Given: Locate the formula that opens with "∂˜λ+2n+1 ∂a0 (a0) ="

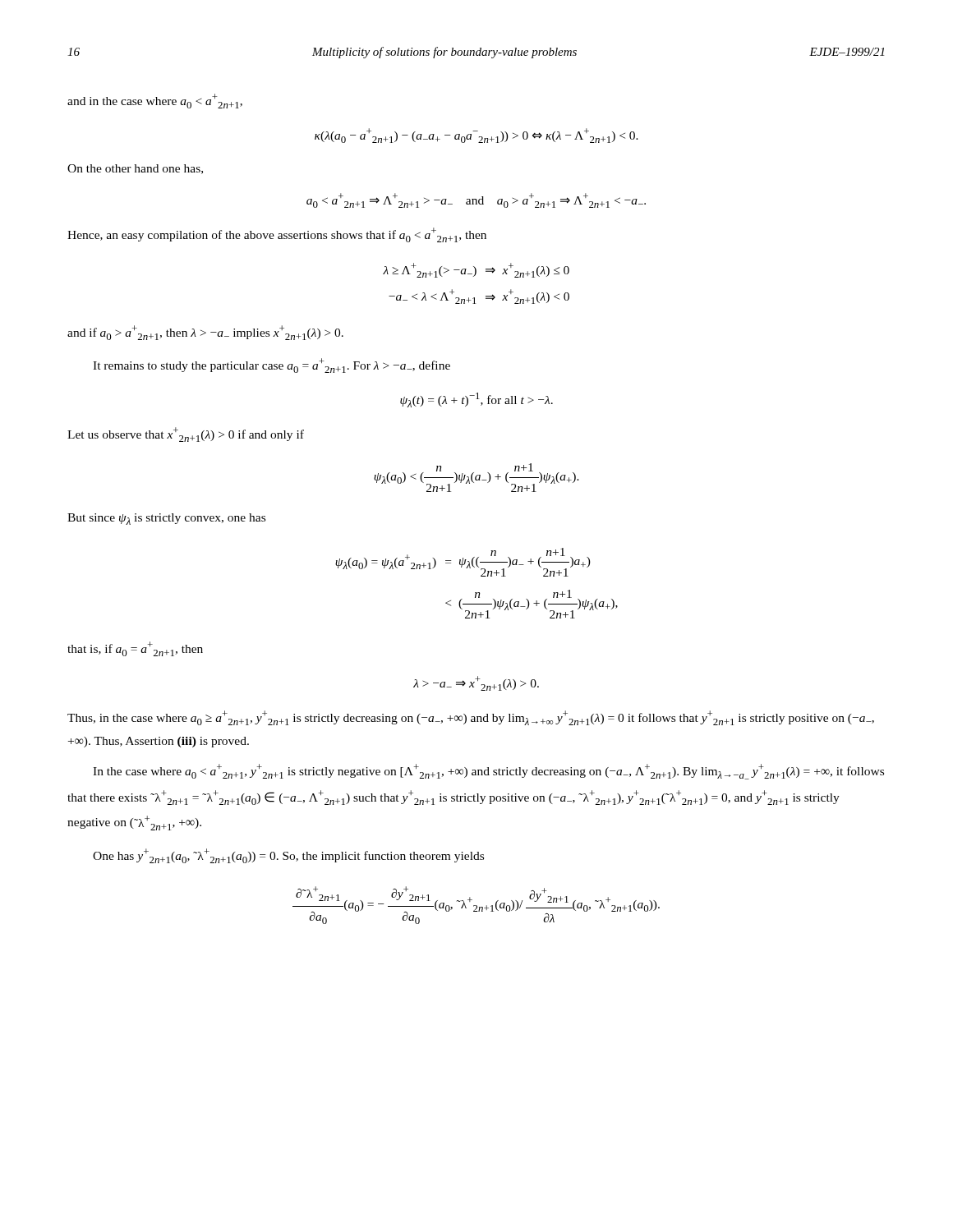Looking at the screenshot, I should [x=476, y=905].
